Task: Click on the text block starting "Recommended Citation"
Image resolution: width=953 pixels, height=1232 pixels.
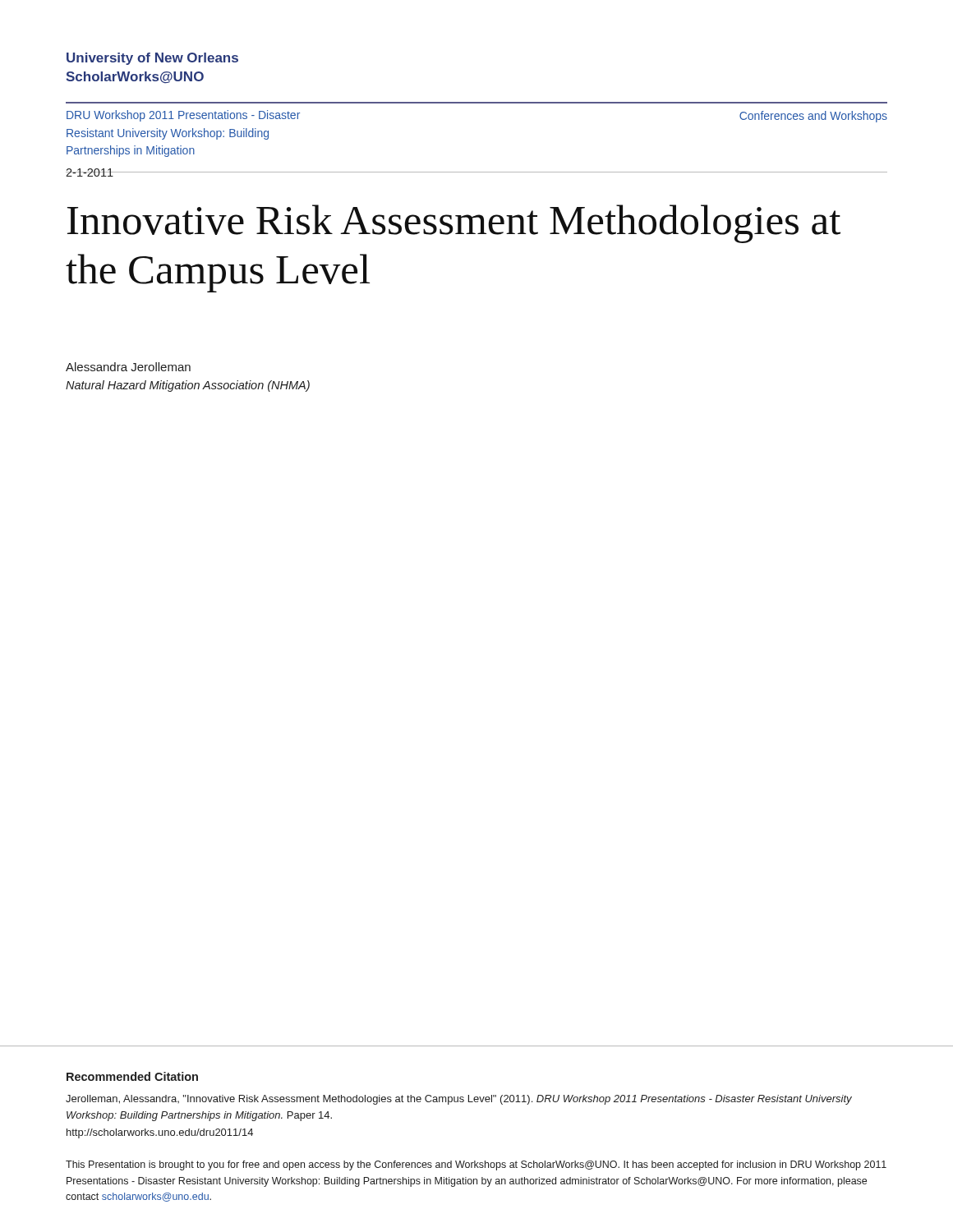Action: 132,1077
